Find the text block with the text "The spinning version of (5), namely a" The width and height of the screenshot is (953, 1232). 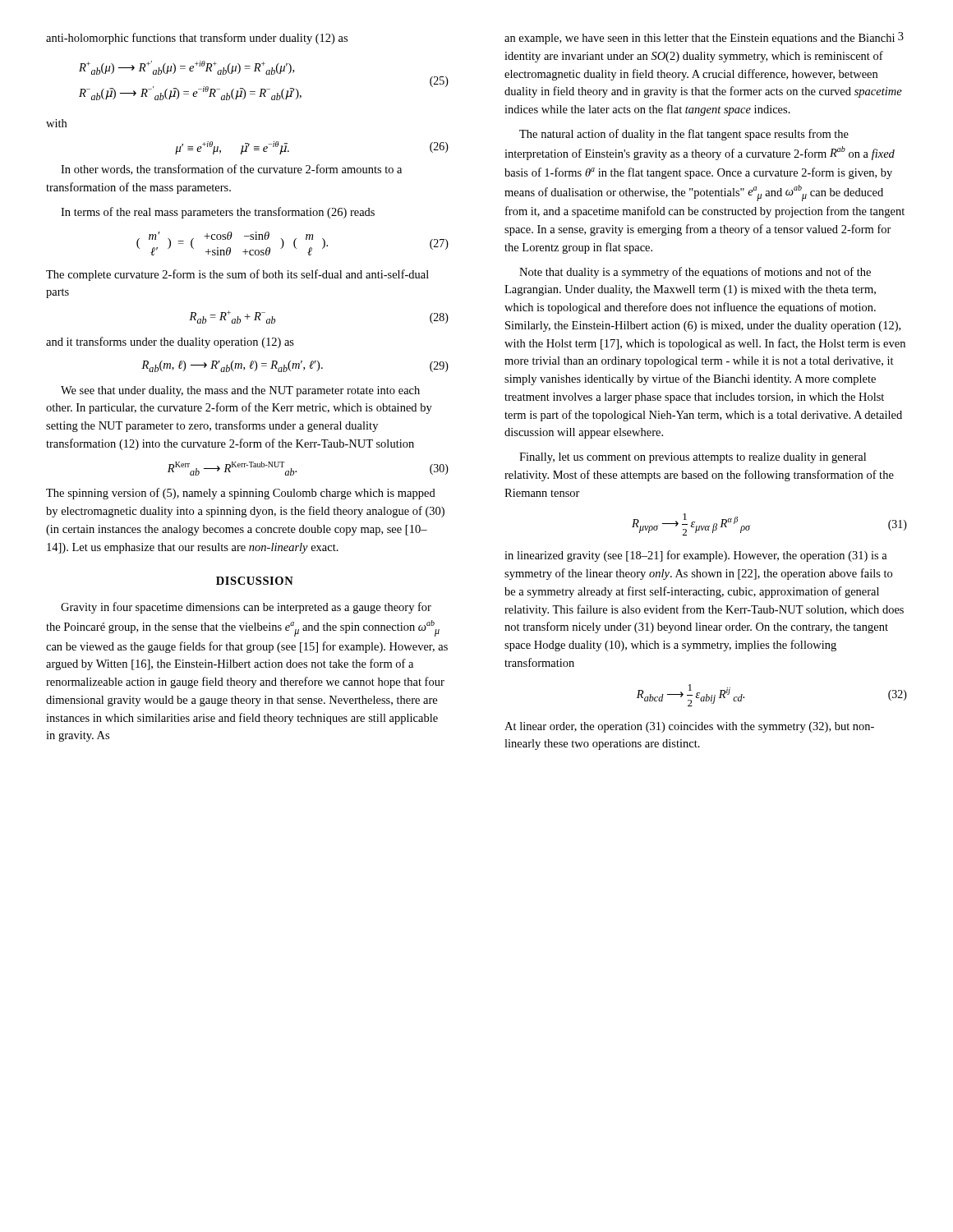[x=247, y=521]
